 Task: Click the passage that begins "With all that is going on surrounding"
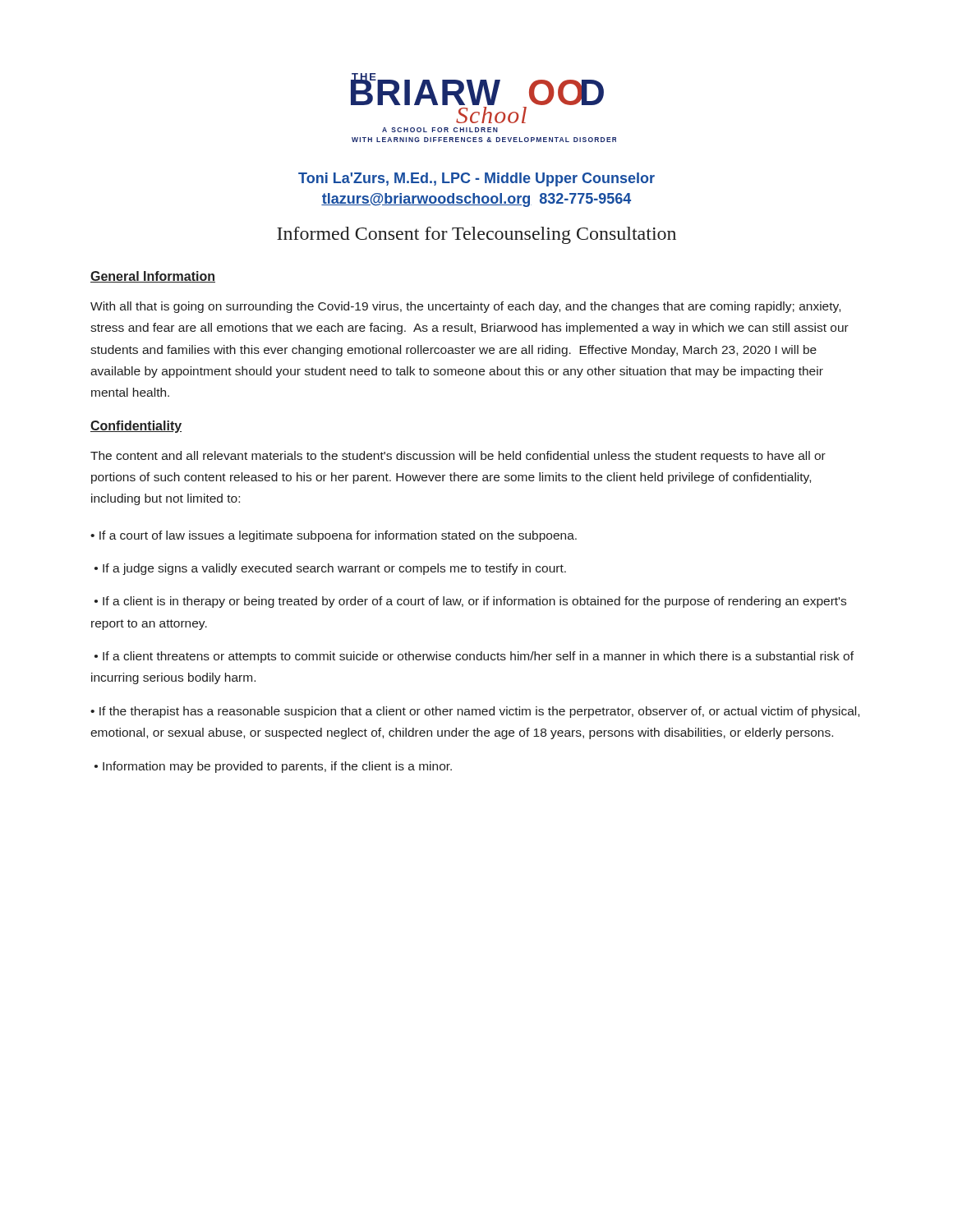click(469, 349)
